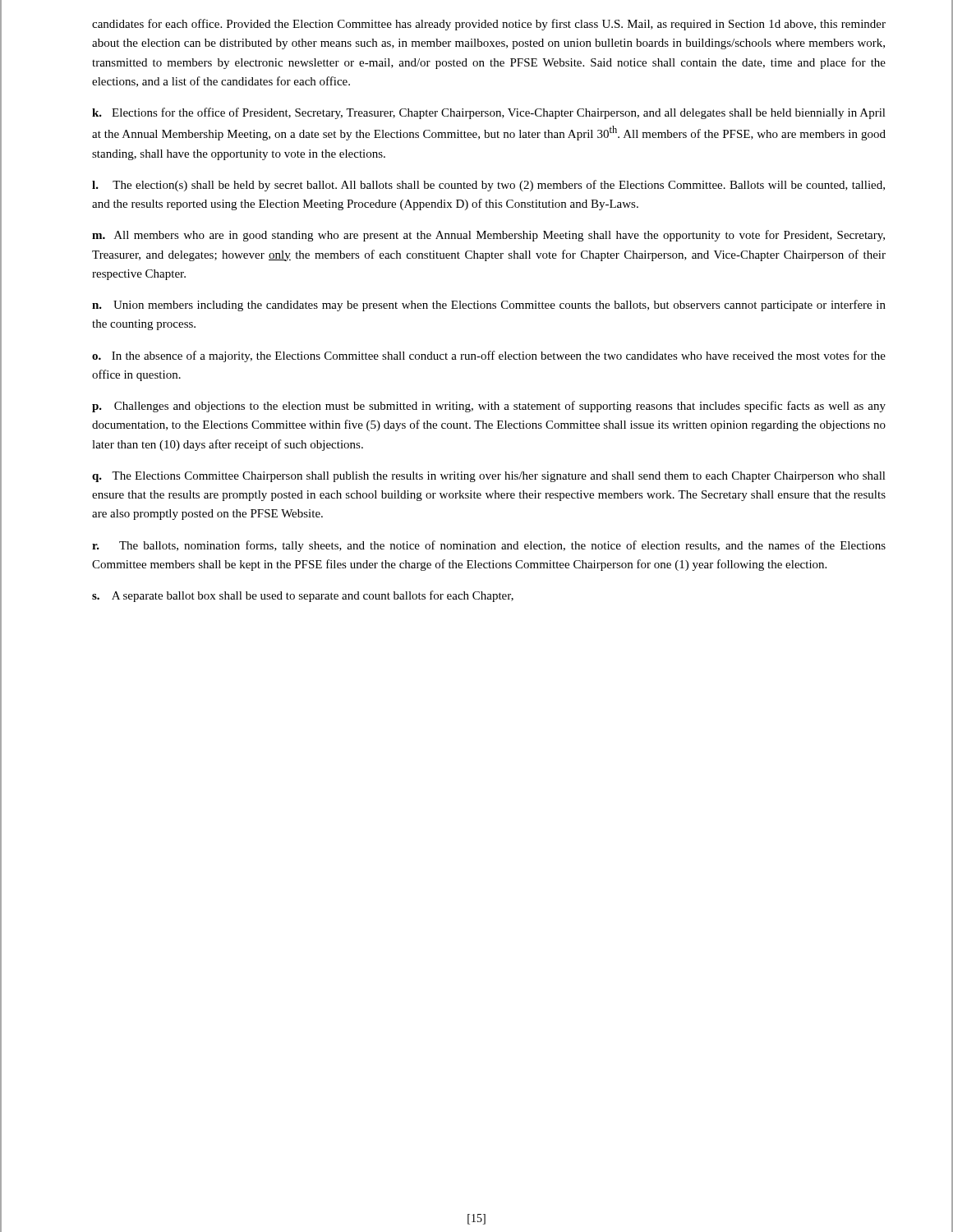Locate the region starting "candidates for each"

click(489, 53)
